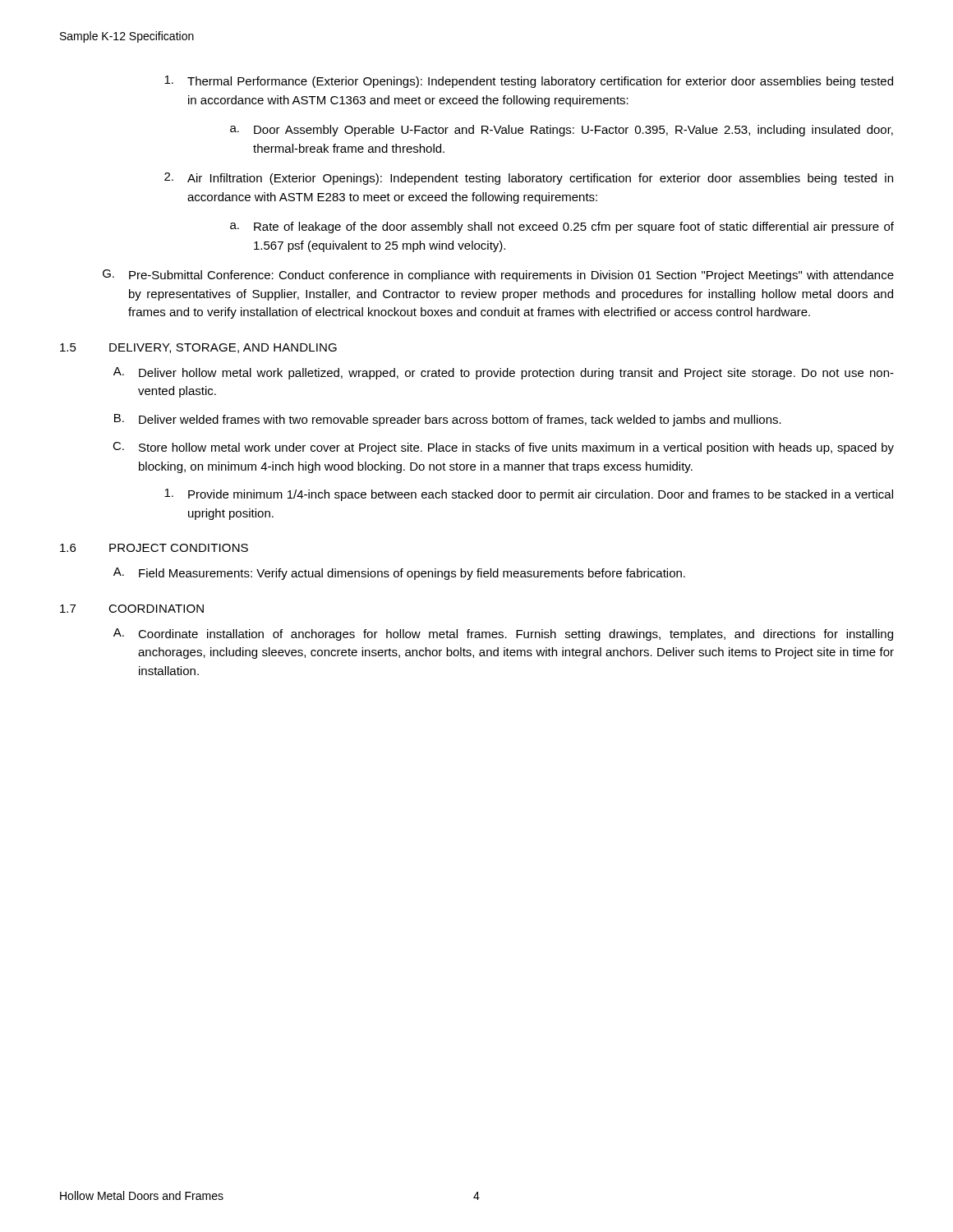953x1232 pixels.
Task: Select the list item with the text "C. Store hollow metal"
Action: [501, 457]
